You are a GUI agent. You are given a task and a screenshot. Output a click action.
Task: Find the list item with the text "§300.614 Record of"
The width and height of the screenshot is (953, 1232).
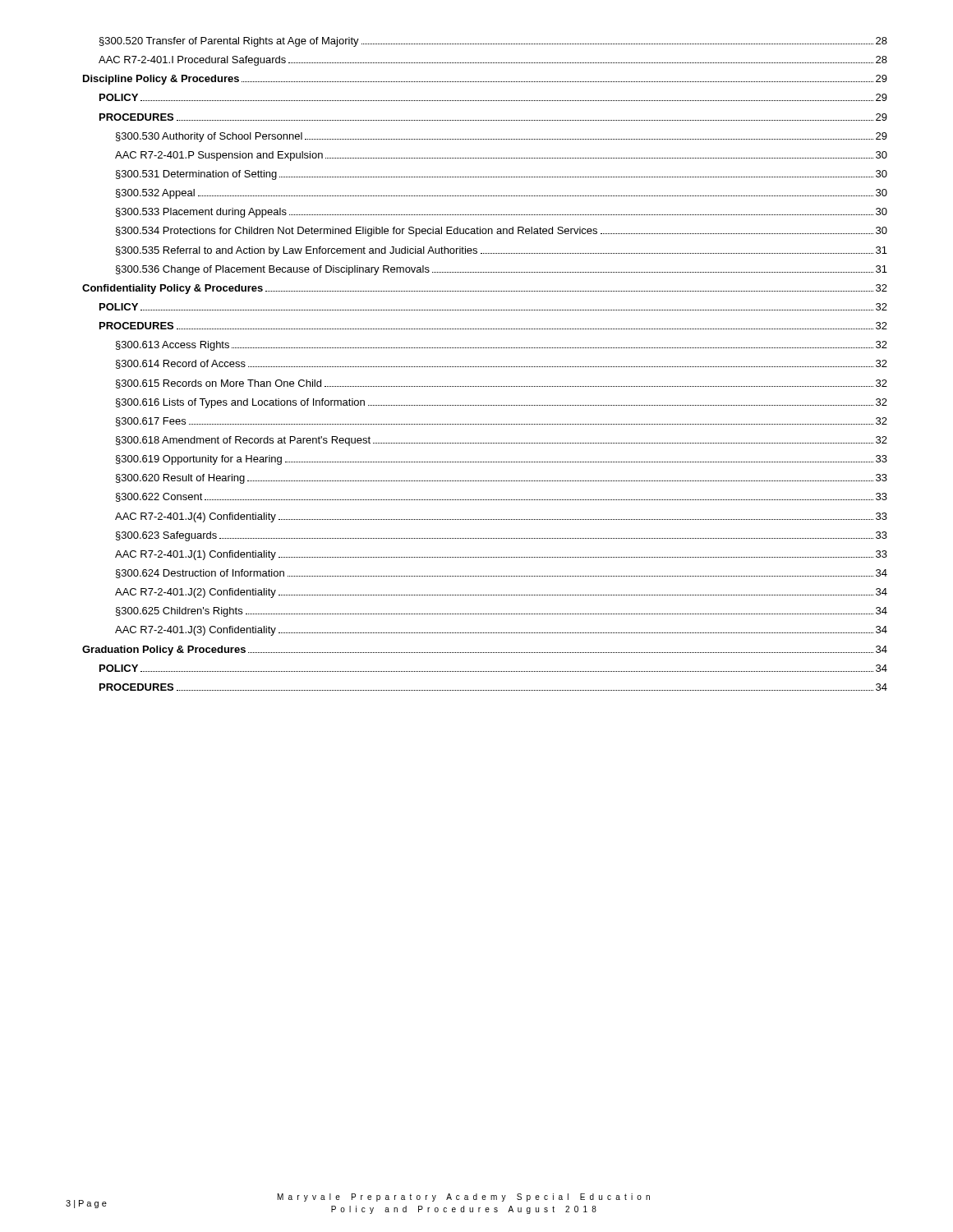tap(501, 364)
